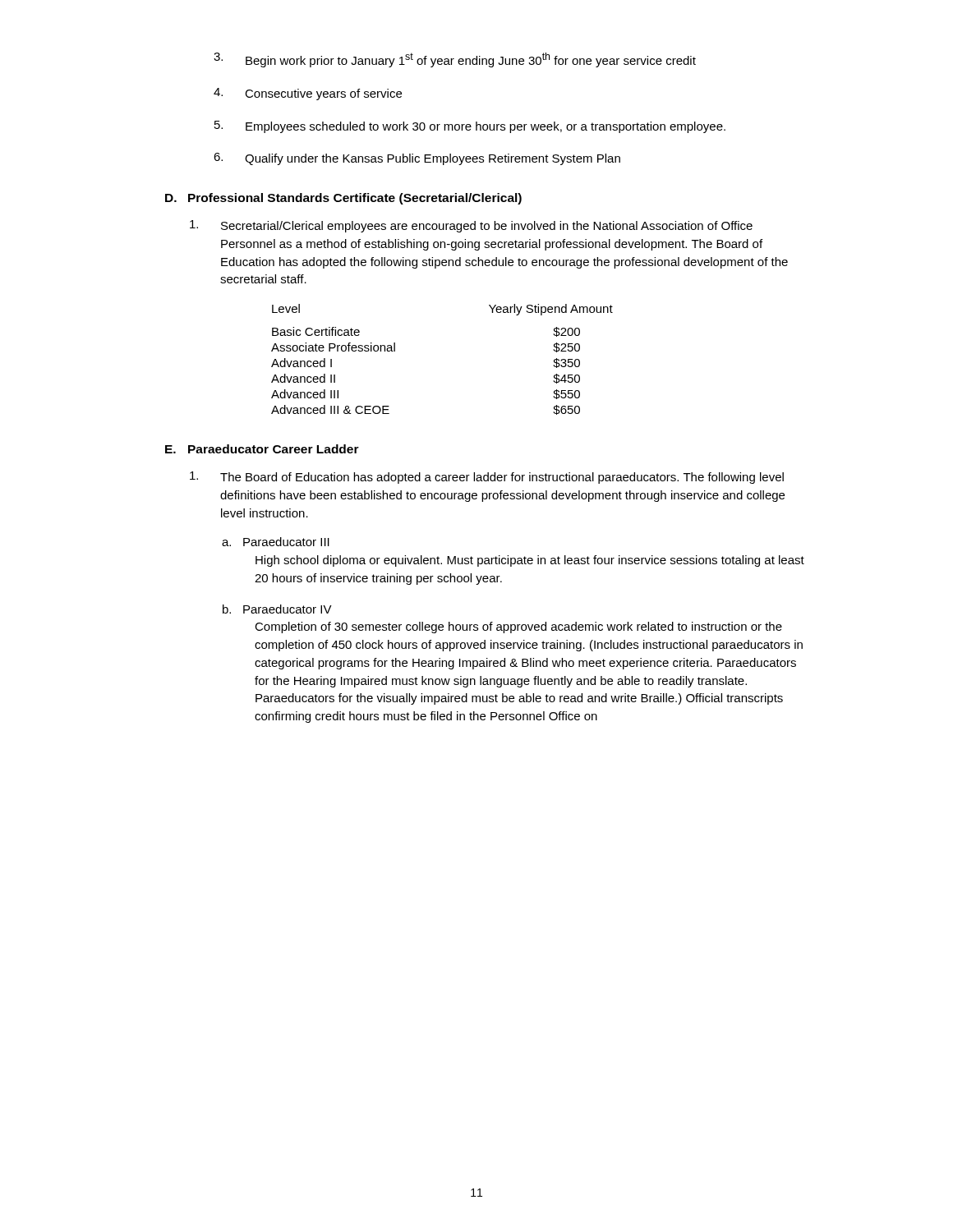Locate the list item with the text "5. Employees scheduled to work"

pyautogui.click(x=509, y=126)
